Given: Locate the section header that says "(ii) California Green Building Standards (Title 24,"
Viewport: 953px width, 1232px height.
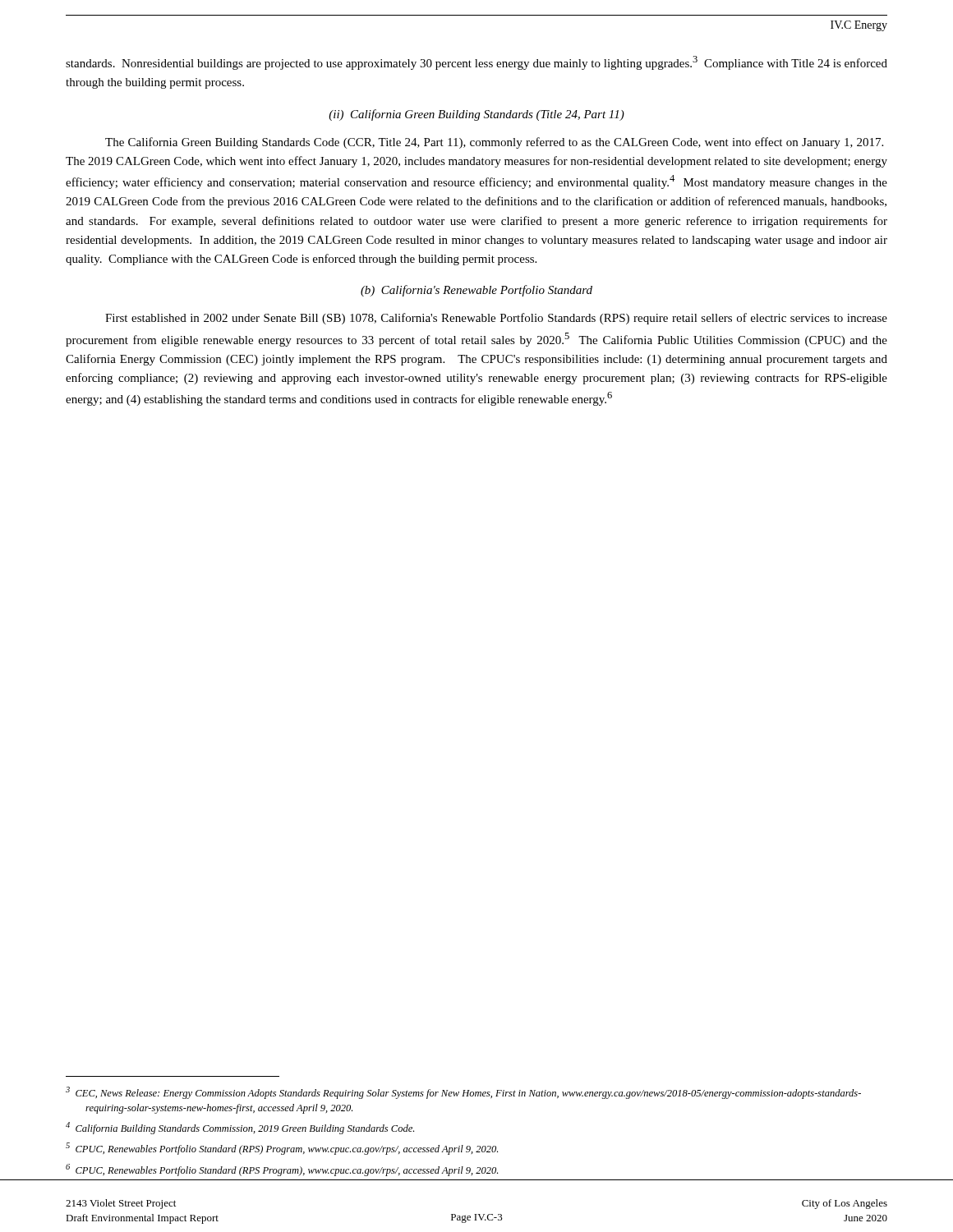Looking at the screenshot, I should pyautogui.click(x=476, y=114).
